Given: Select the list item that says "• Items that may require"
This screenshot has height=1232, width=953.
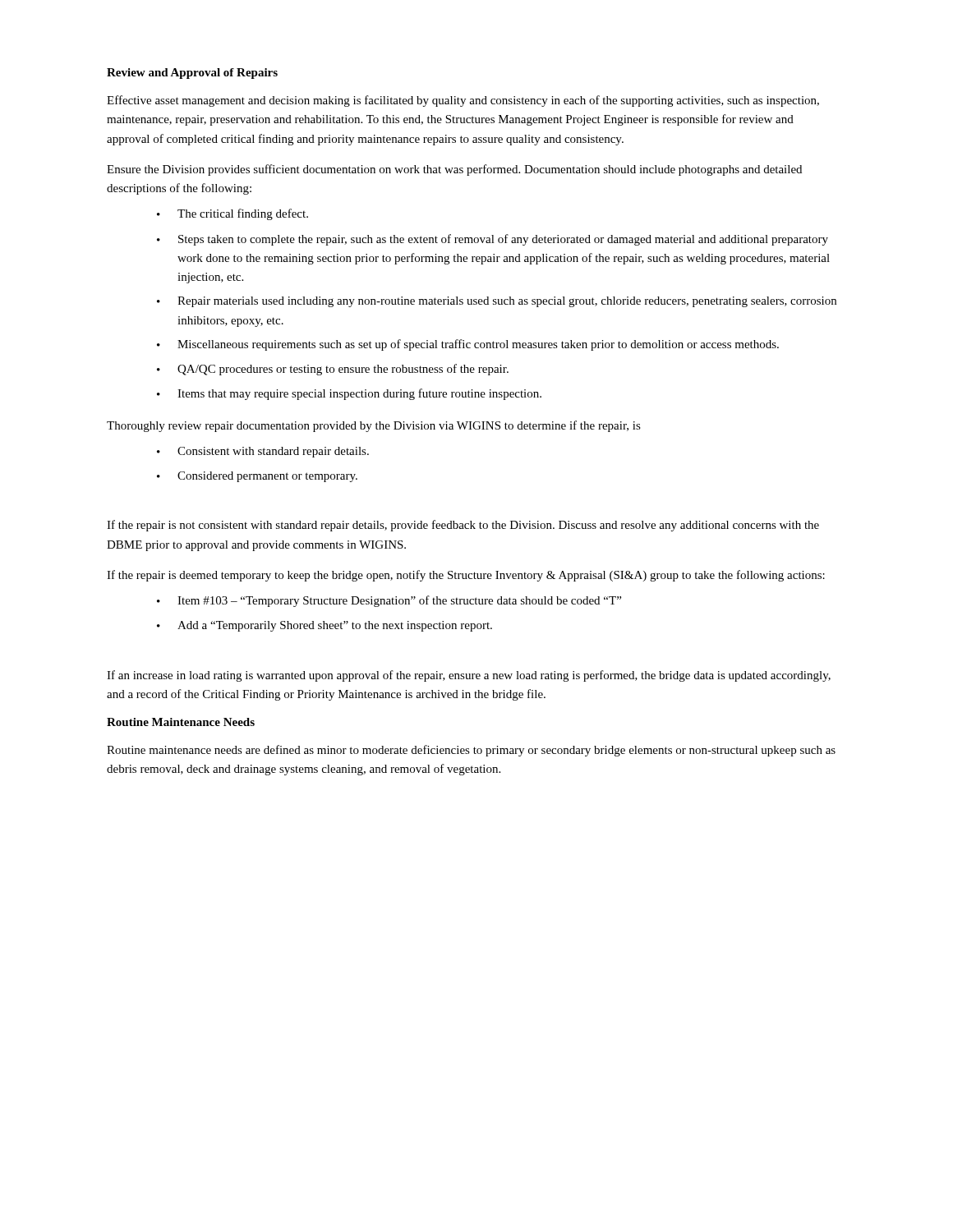Looking at the screenshot, I should pyautogui.click(x=497, y=395).
